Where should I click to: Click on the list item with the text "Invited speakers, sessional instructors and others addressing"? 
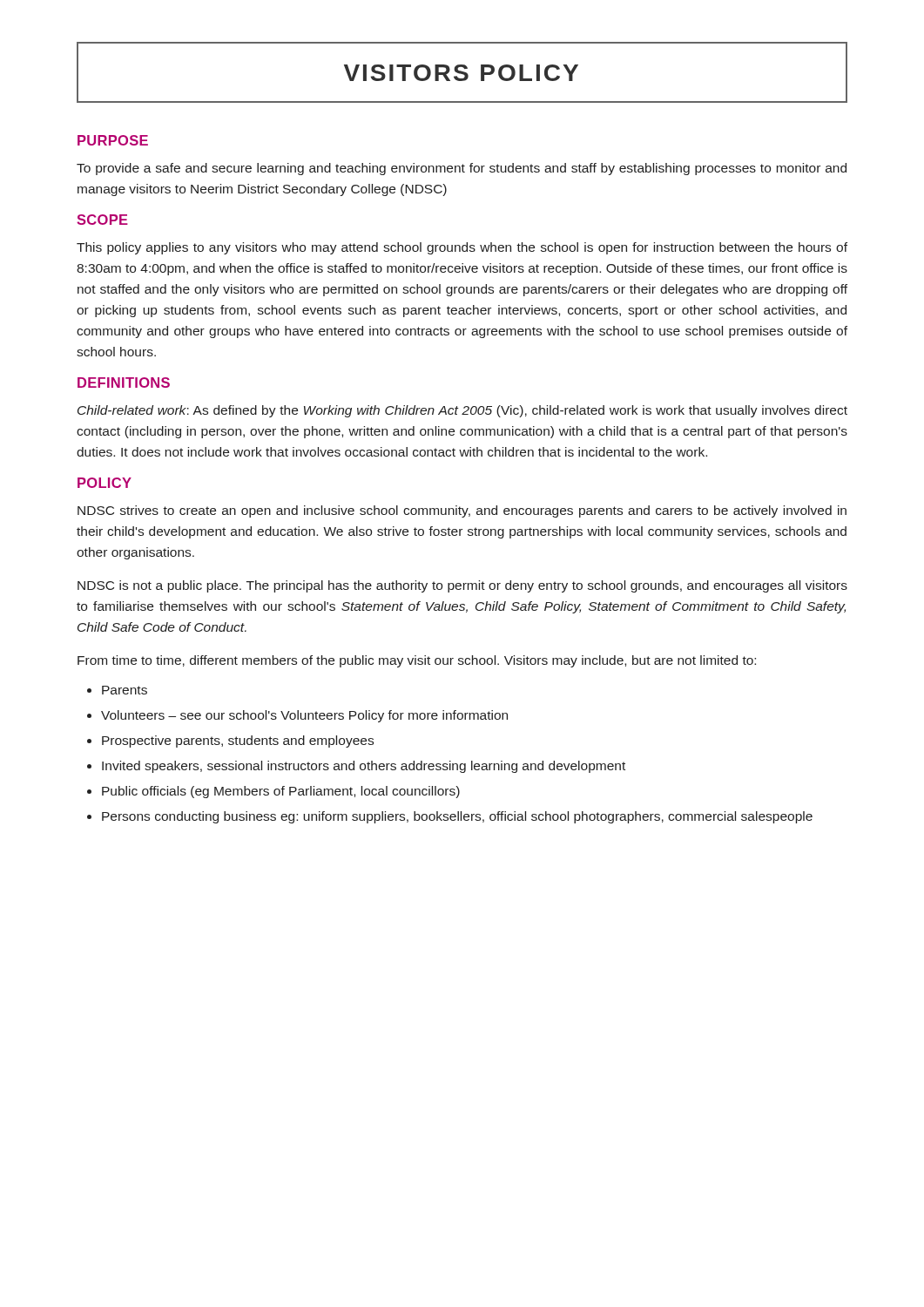coord(363,766)
